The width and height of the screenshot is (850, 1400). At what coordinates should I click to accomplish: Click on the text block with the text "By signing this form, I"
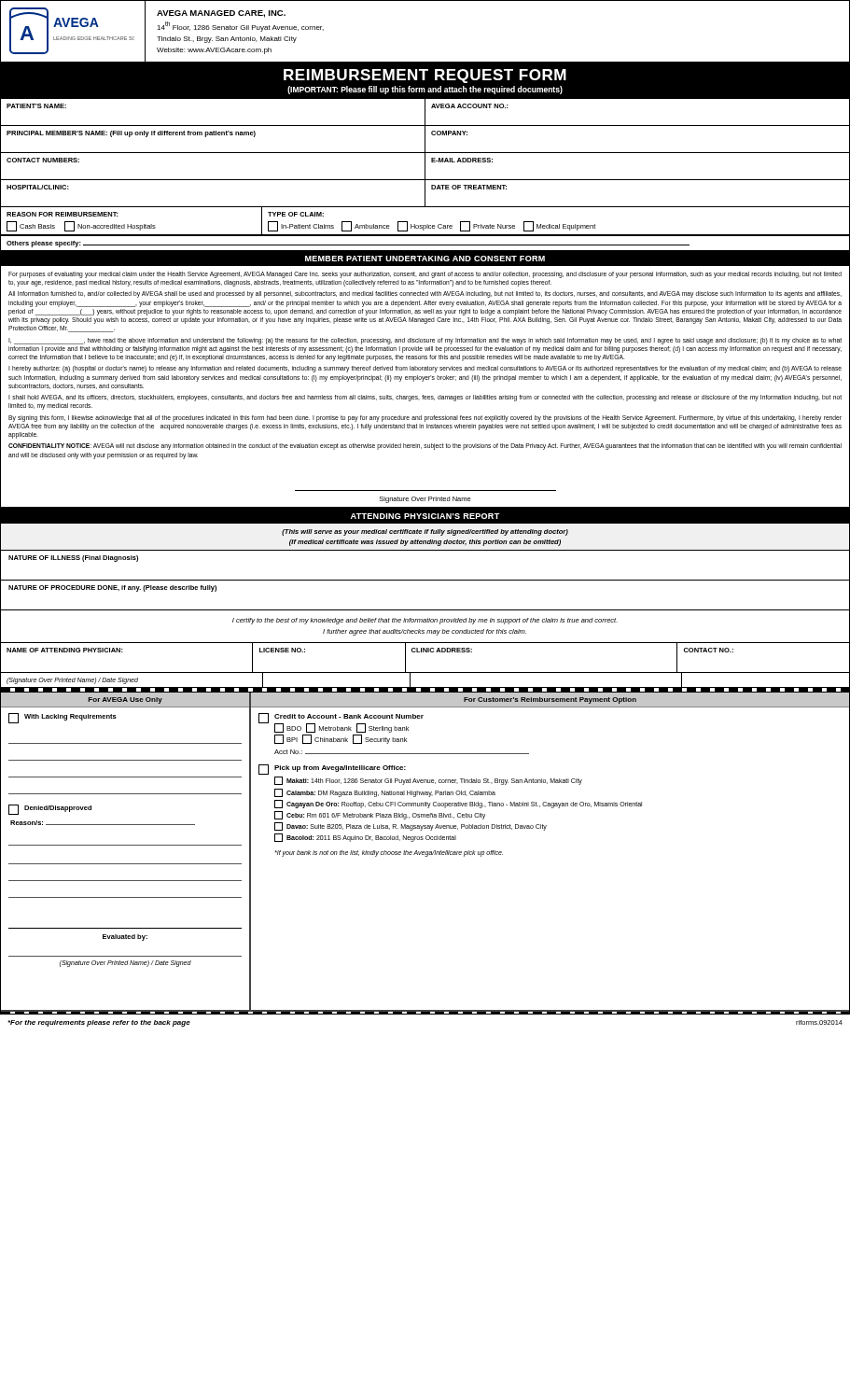425,426
